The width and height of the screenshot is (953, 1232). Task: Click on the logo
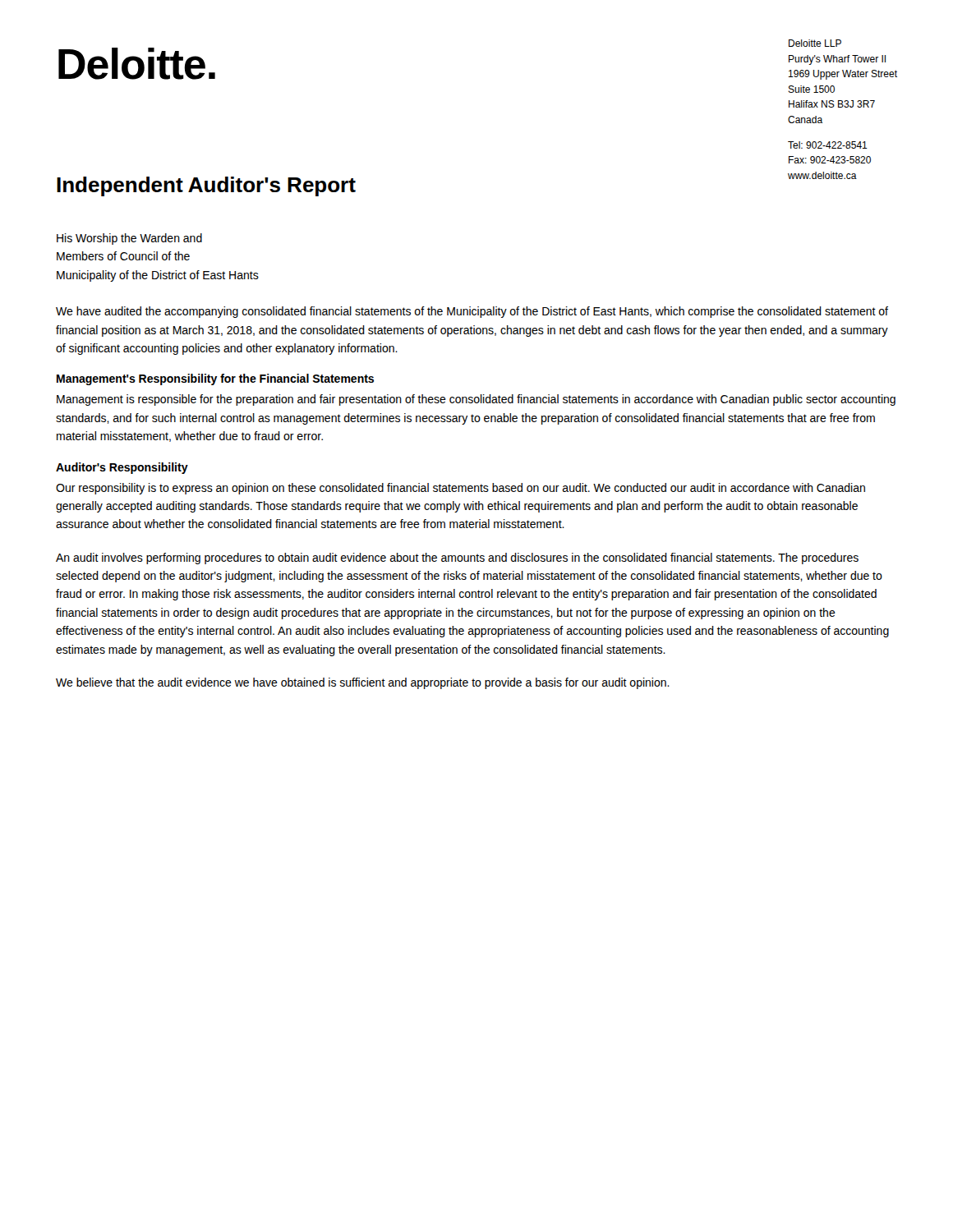(136, 64)
